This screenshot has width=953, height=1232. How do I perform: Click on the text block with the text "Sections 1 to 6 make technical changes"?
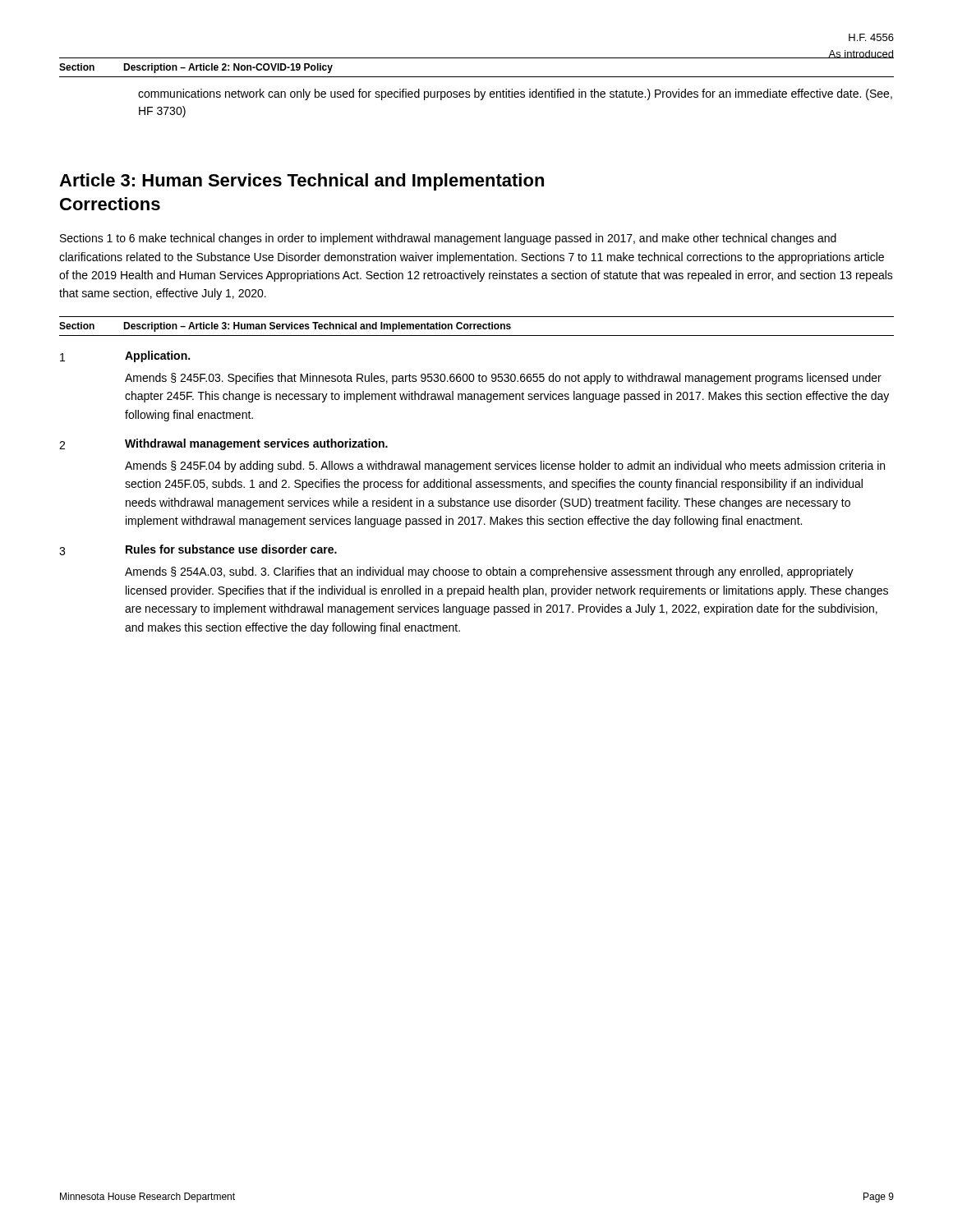(476, 266)
